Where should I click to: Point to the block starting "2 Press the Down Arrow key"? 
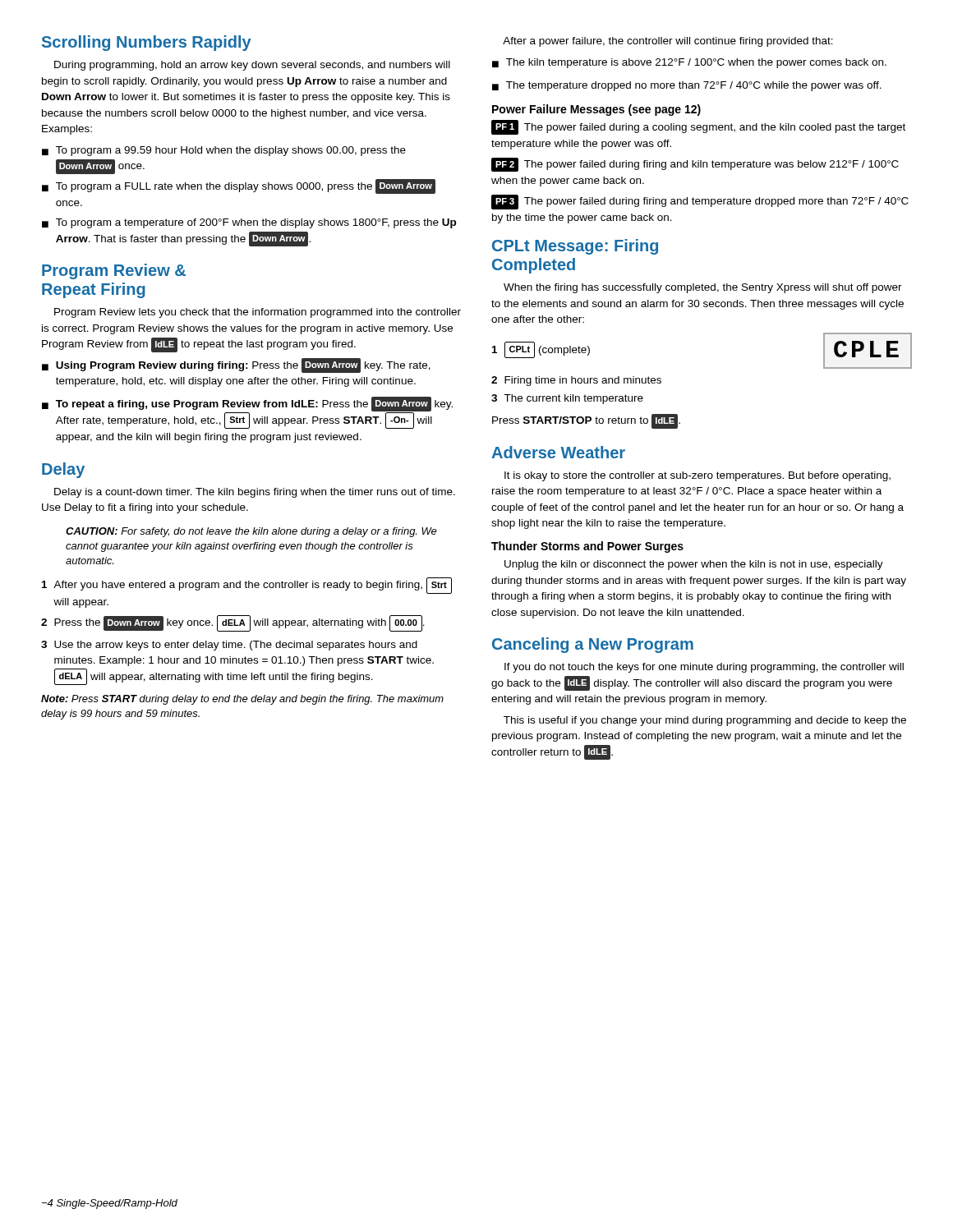pyautogui.click(x=233, y=623)
